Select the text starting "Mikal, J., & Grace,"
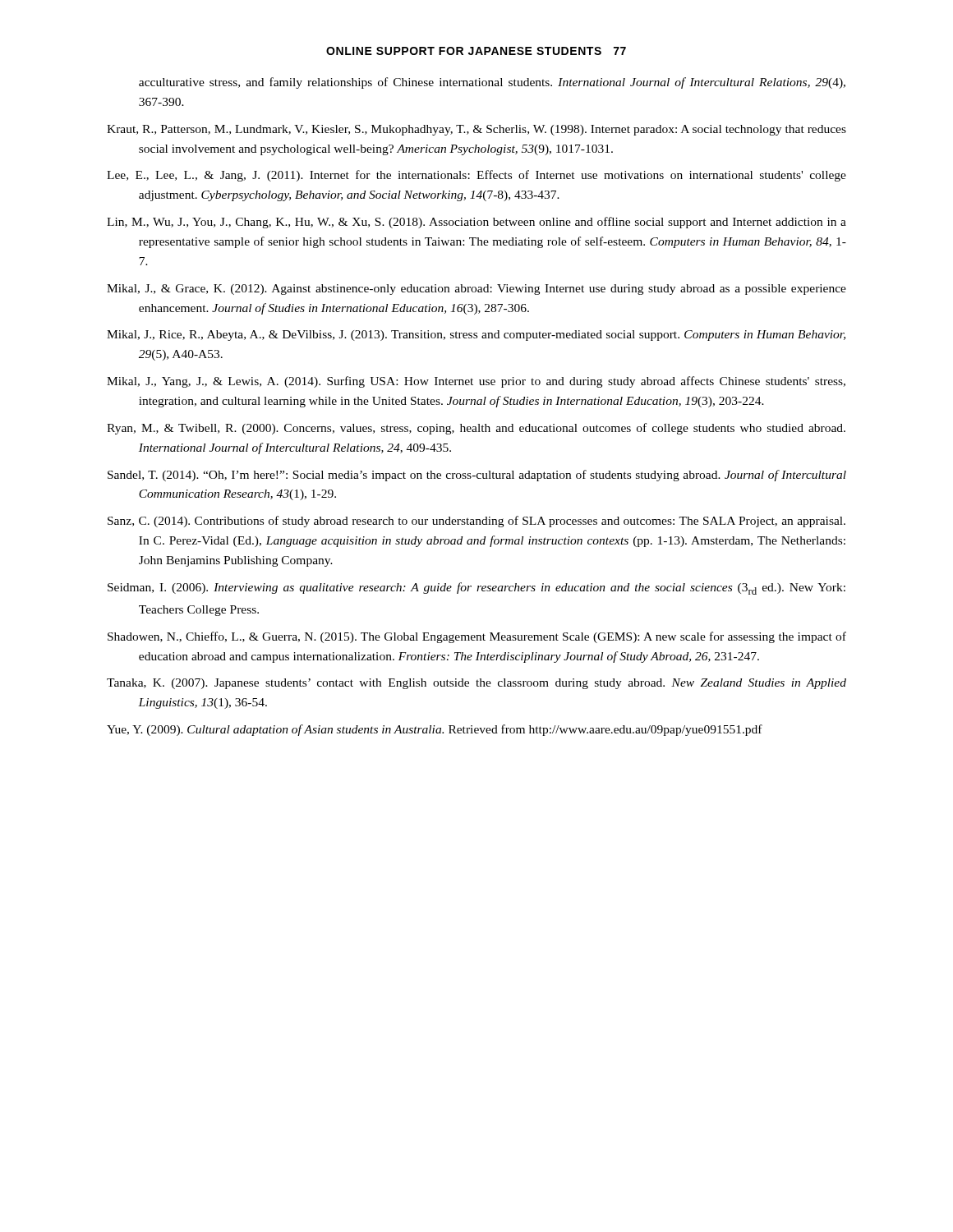The height and width of the screenshot is (1232, 953). click(476, 297)
